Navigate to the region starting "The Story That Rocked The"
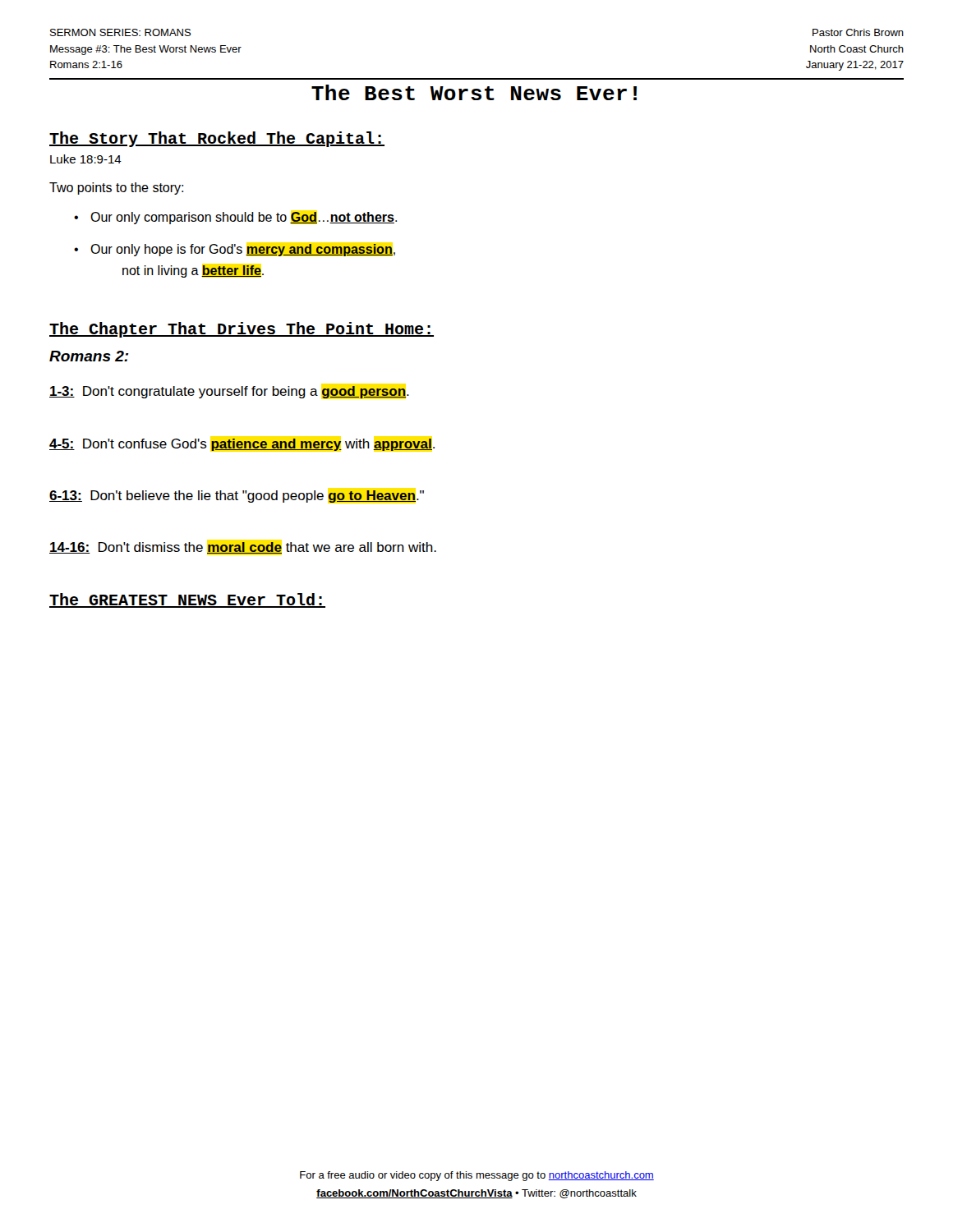Screen dimensions: 1232x953 pos(217,139)
